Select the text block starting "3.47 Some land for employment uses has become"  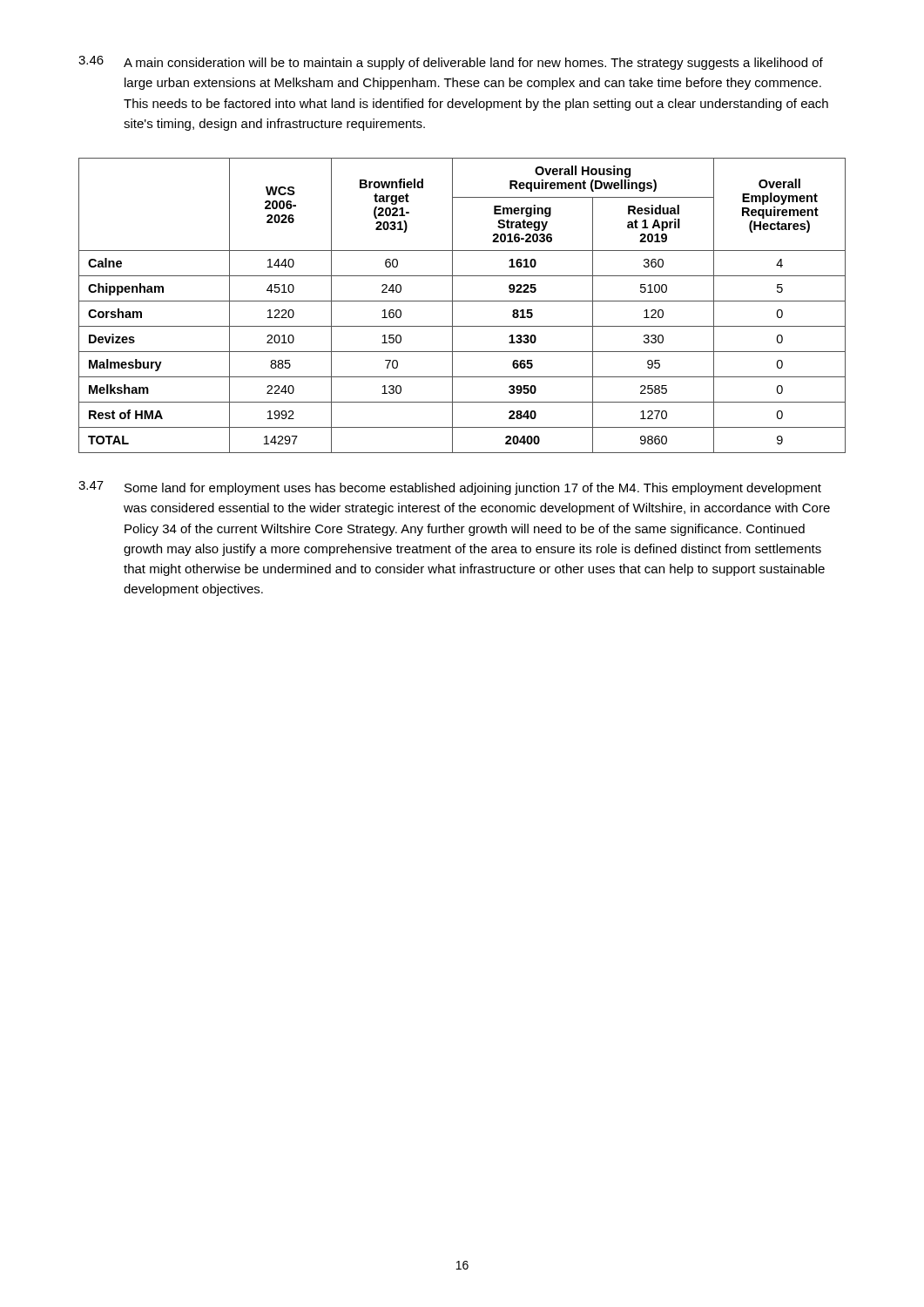pyautogui.click(x=462, y=538)
